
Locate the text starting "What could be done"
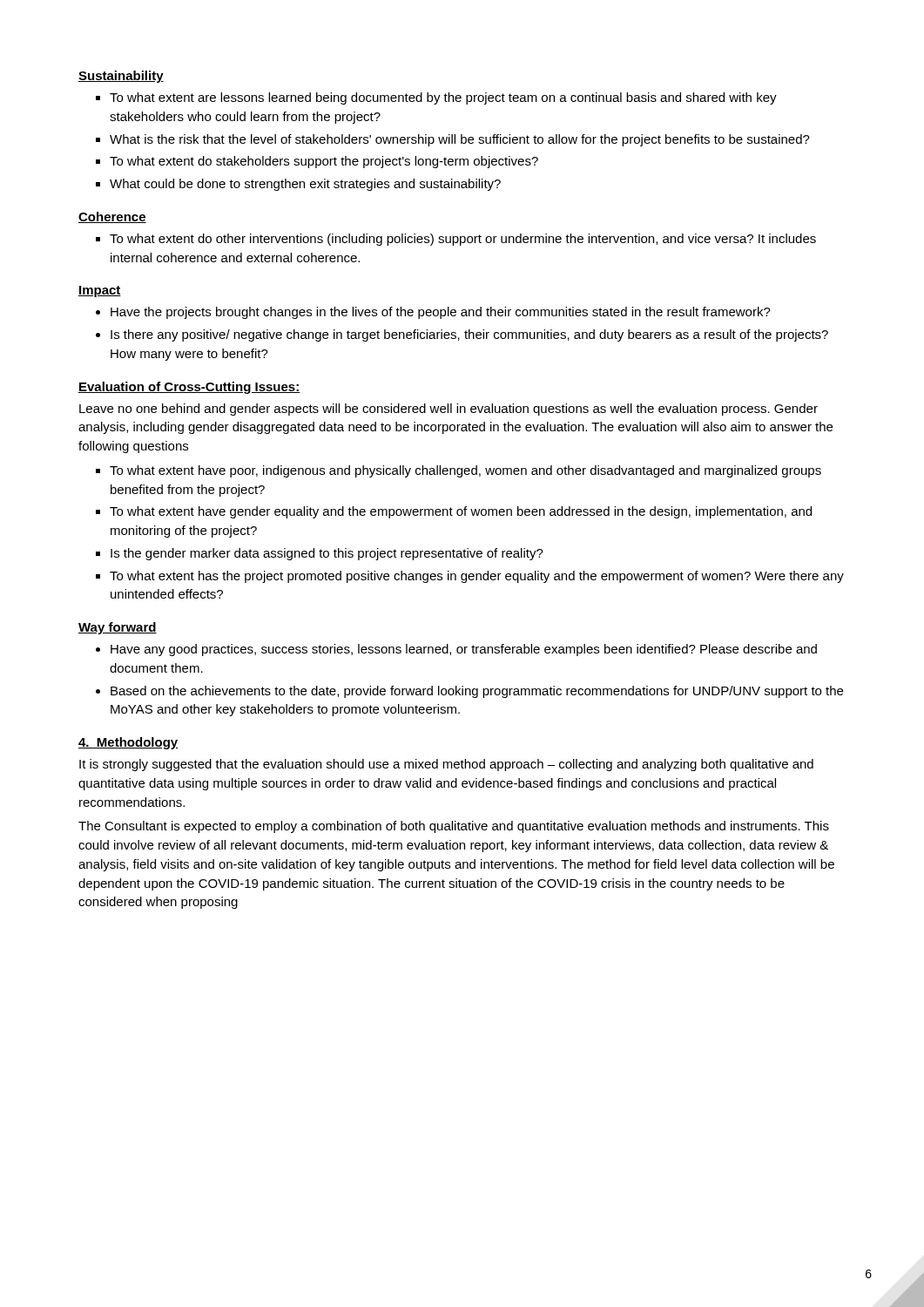coord(305,183)
